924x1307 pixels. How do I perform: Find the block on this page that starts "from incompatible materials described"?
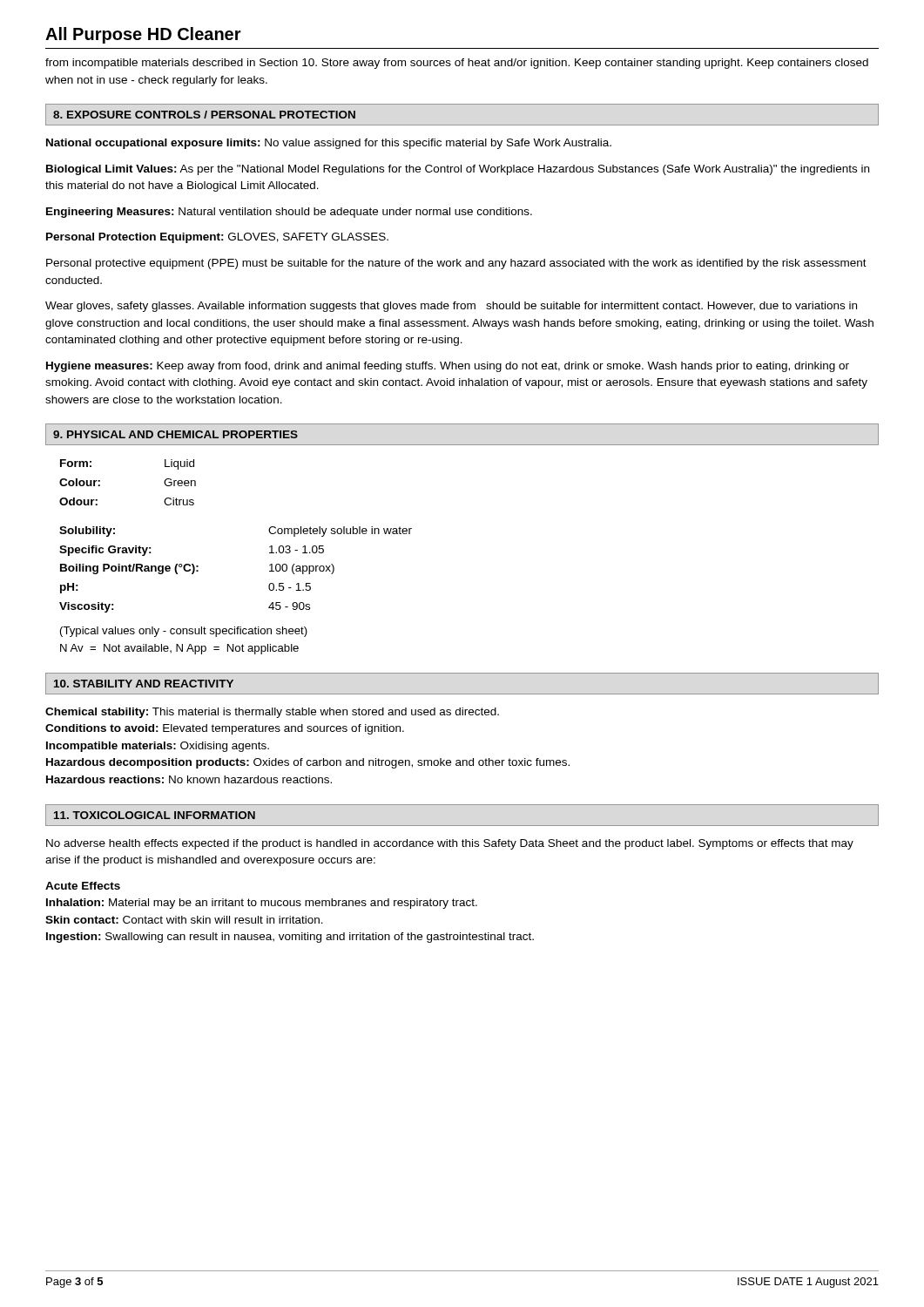457,71
